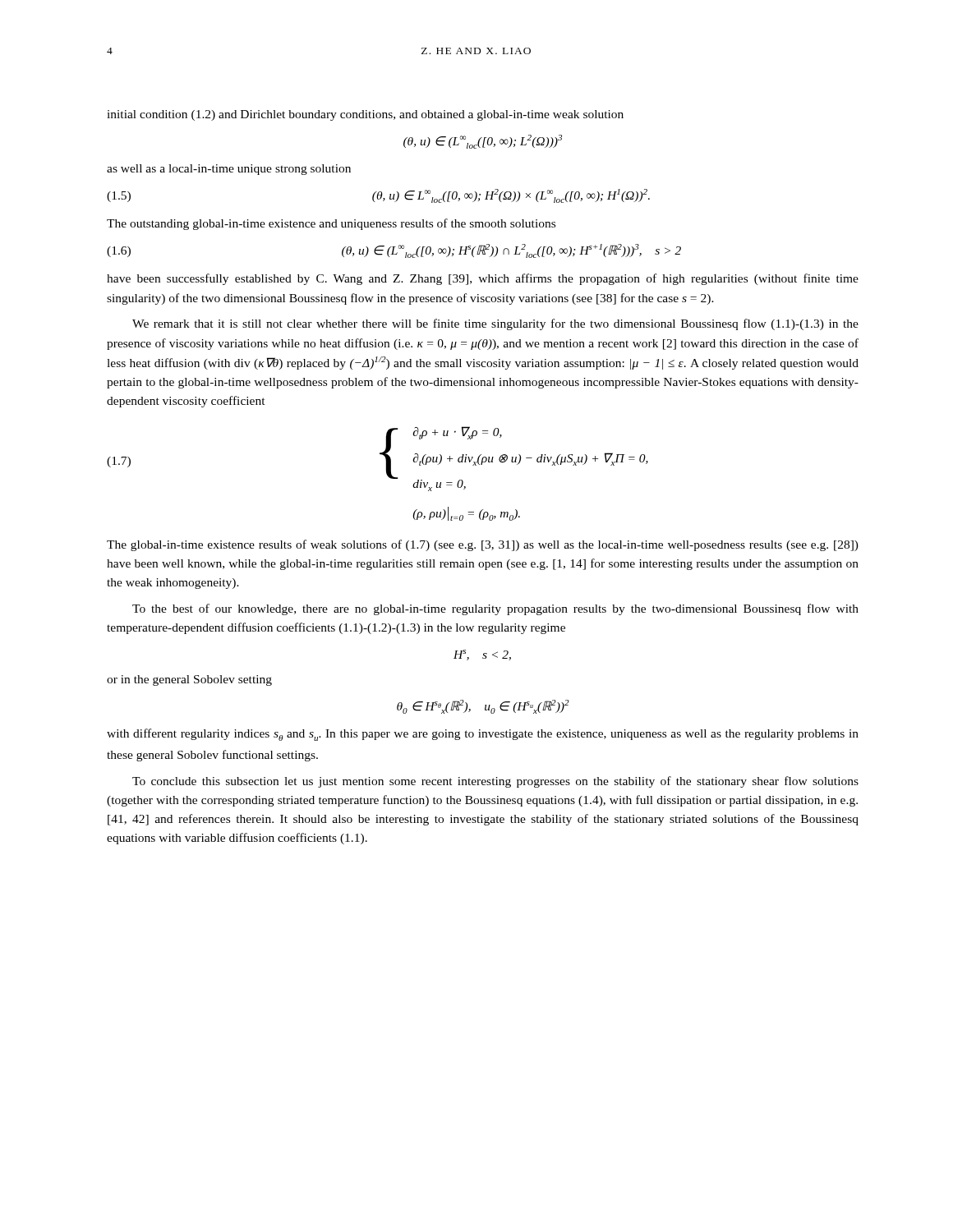This screenshot has width=953, height=1232.
Task: Locate the block starting "To conclude this subsection let us just mention"
Action: (x=483, y=809)
